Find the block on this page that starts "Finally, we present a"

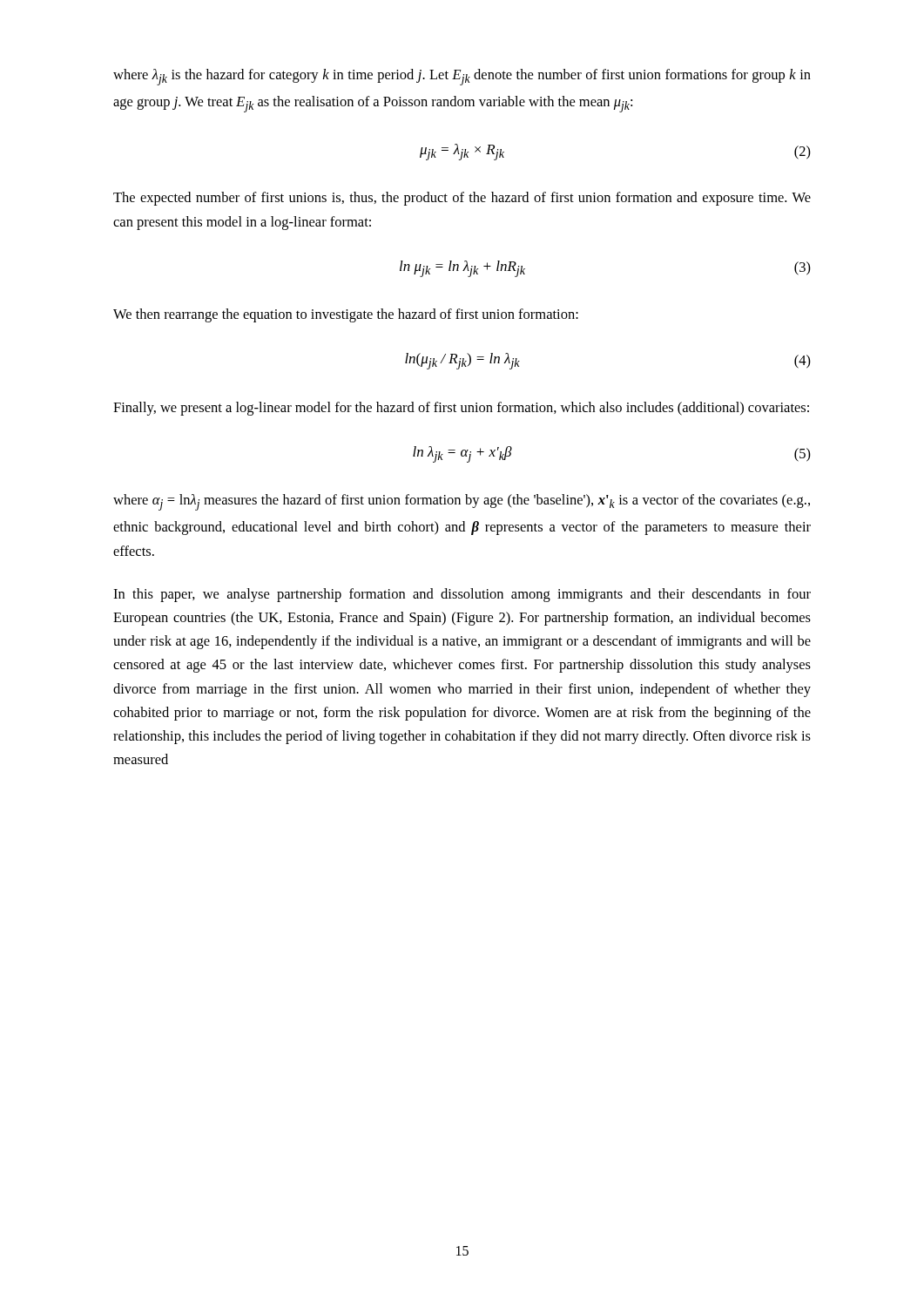(462, 407)
